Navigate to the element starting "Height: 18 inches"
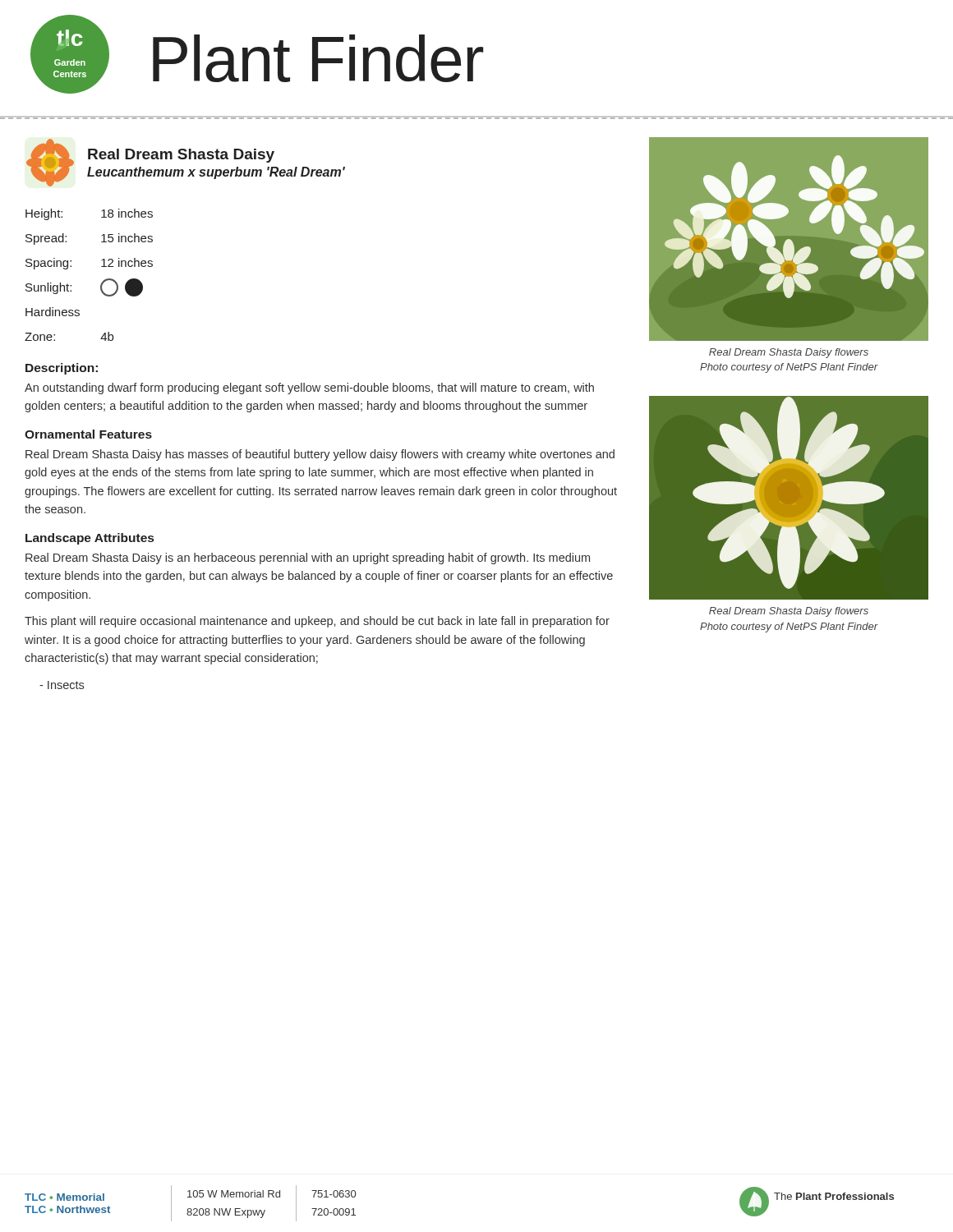The width and height of the screenshot is (953, 1232). point(41,214)
